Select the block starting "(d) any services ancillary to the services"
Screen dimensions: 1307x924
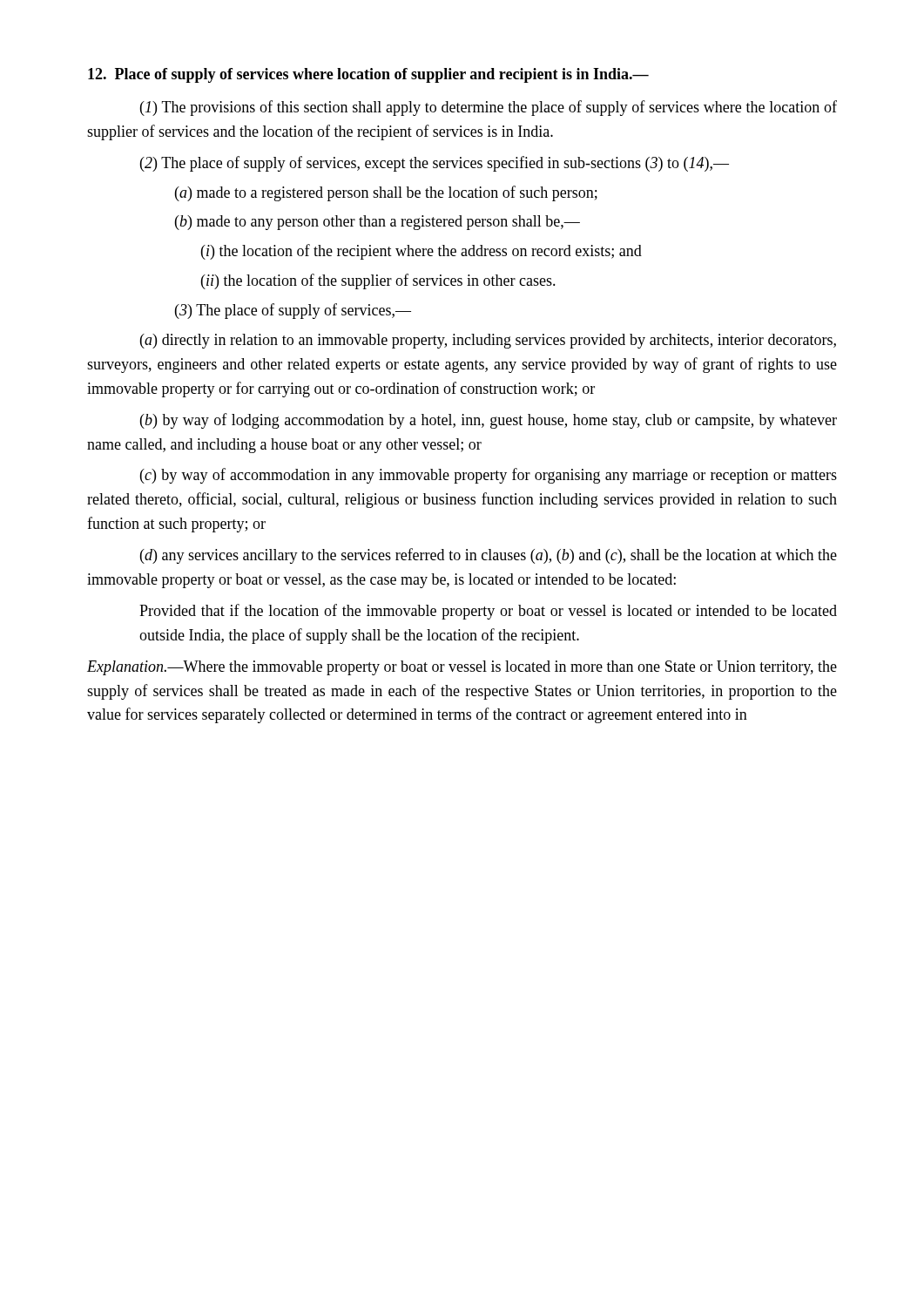pyautogui.click(x=462, y=568)
